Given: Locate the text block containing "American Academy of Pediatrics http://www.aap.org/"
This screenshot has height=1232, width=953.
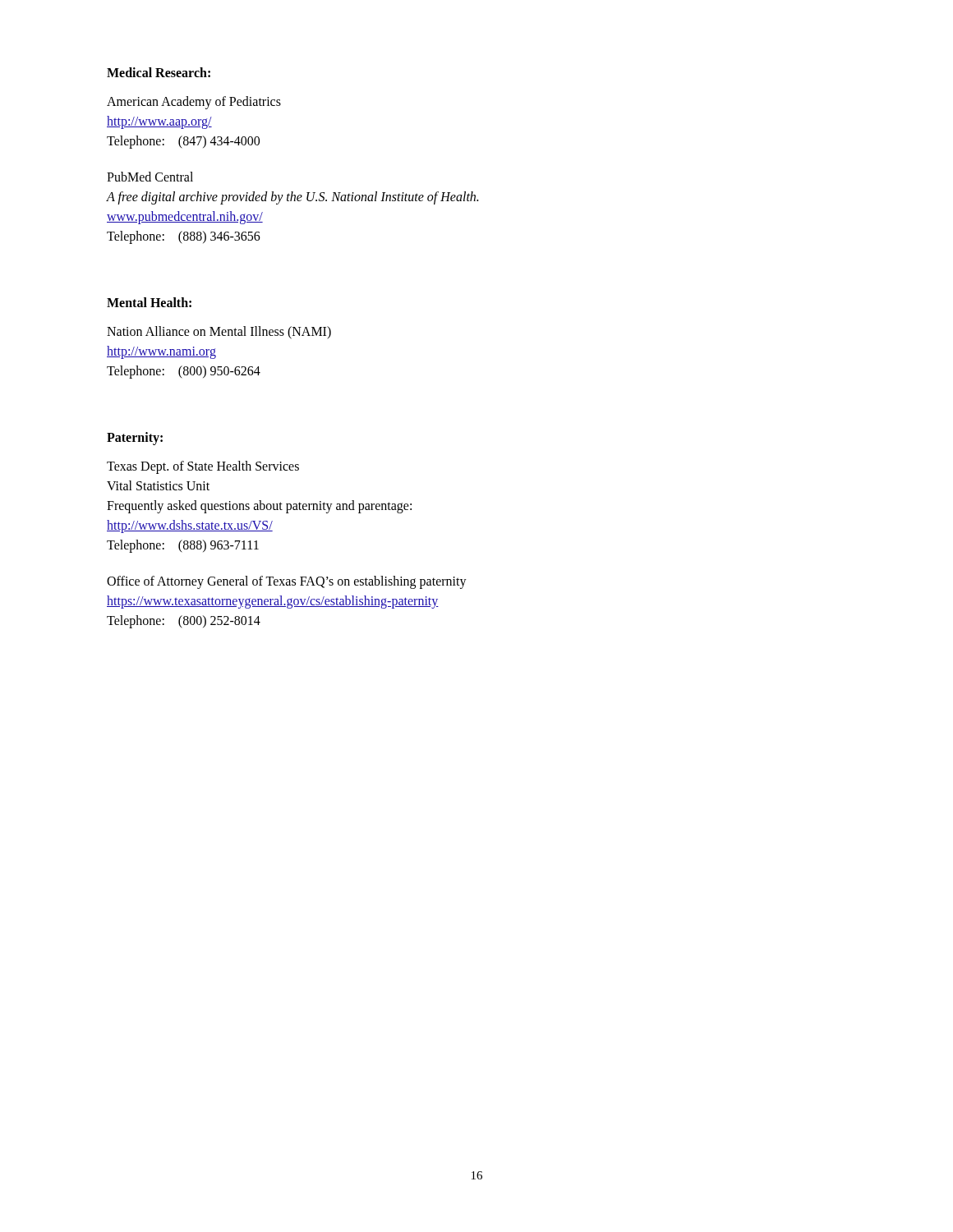Looking at the screenshot, I should 194,121.
